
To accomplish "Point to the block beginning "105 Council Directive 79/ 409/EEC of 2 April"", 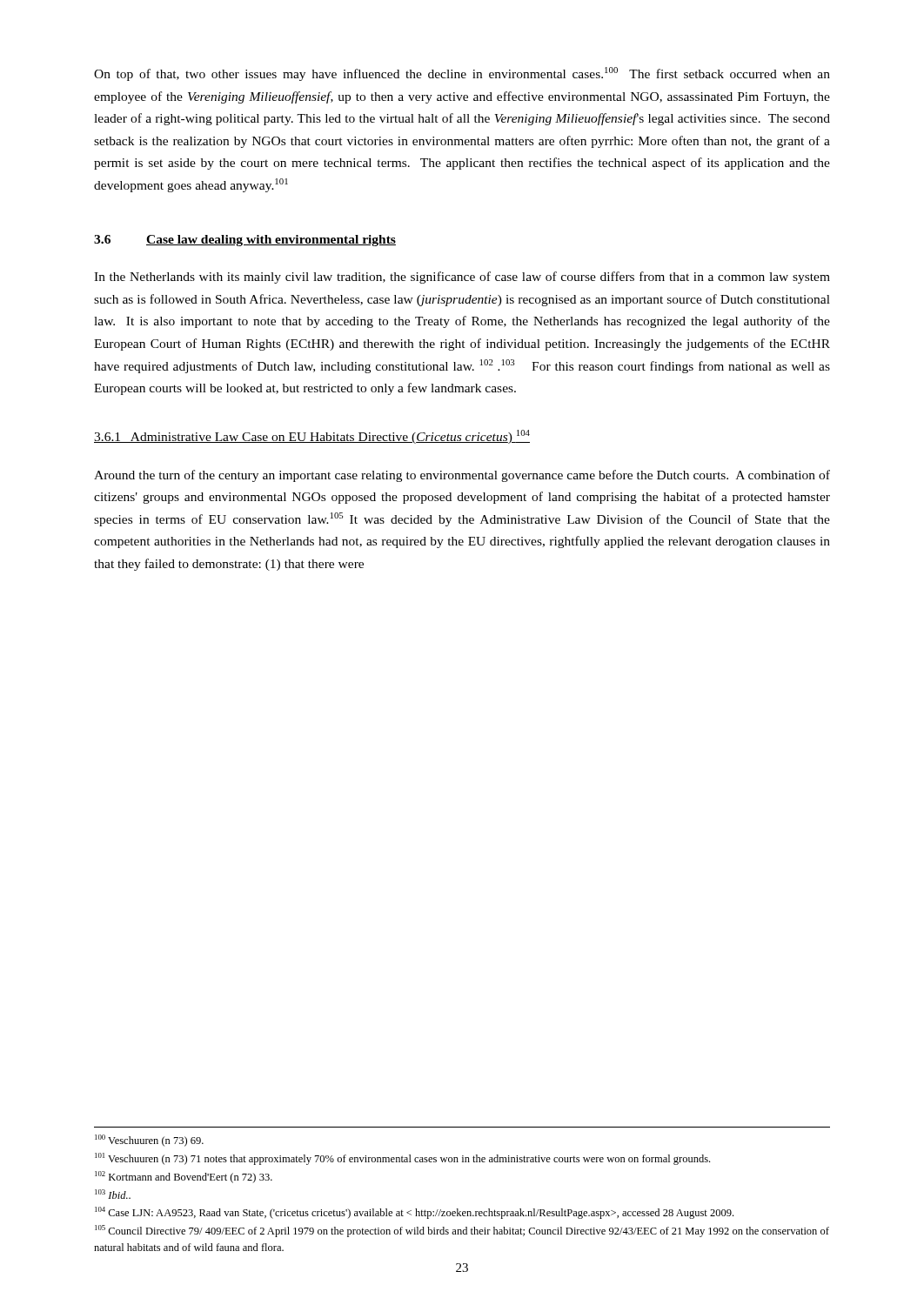I will (462, 1239).
